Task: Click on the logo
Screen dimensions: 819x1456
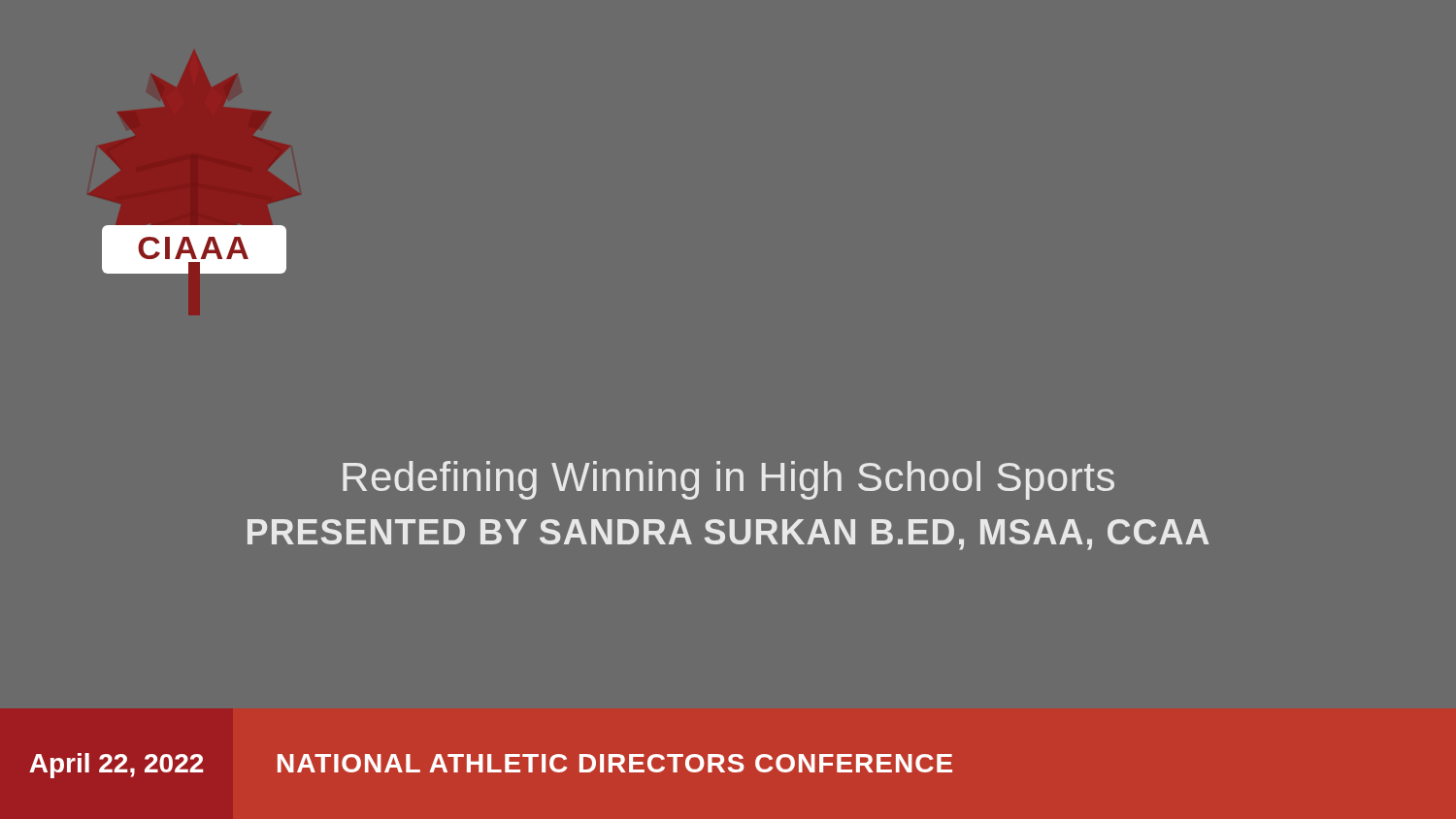Action: (x=194, y=199)
